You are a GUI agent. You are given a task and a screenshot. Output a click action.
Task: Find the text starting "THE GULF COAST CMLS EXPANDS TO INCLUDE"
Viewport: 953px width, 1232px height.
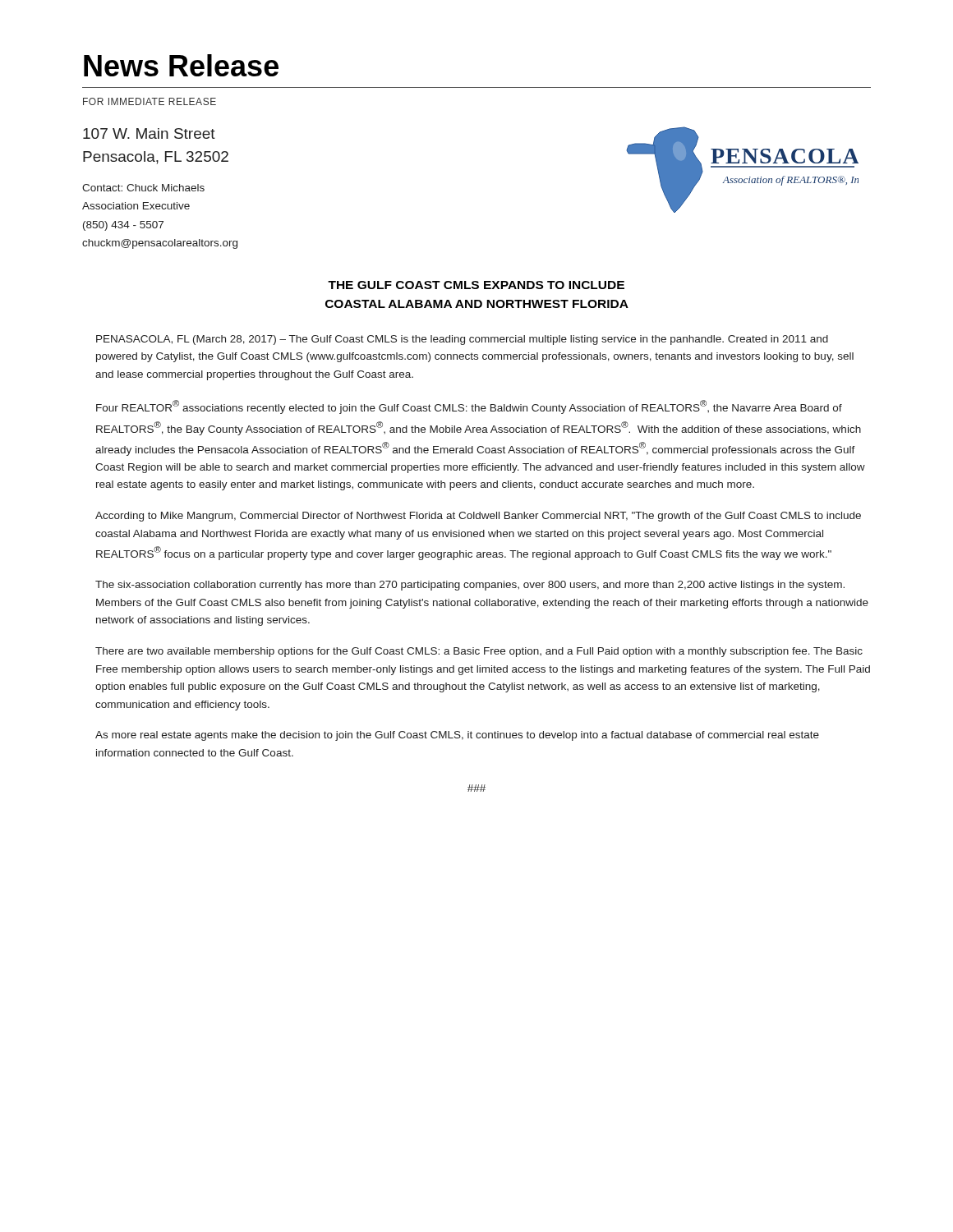tap(476, 294)
